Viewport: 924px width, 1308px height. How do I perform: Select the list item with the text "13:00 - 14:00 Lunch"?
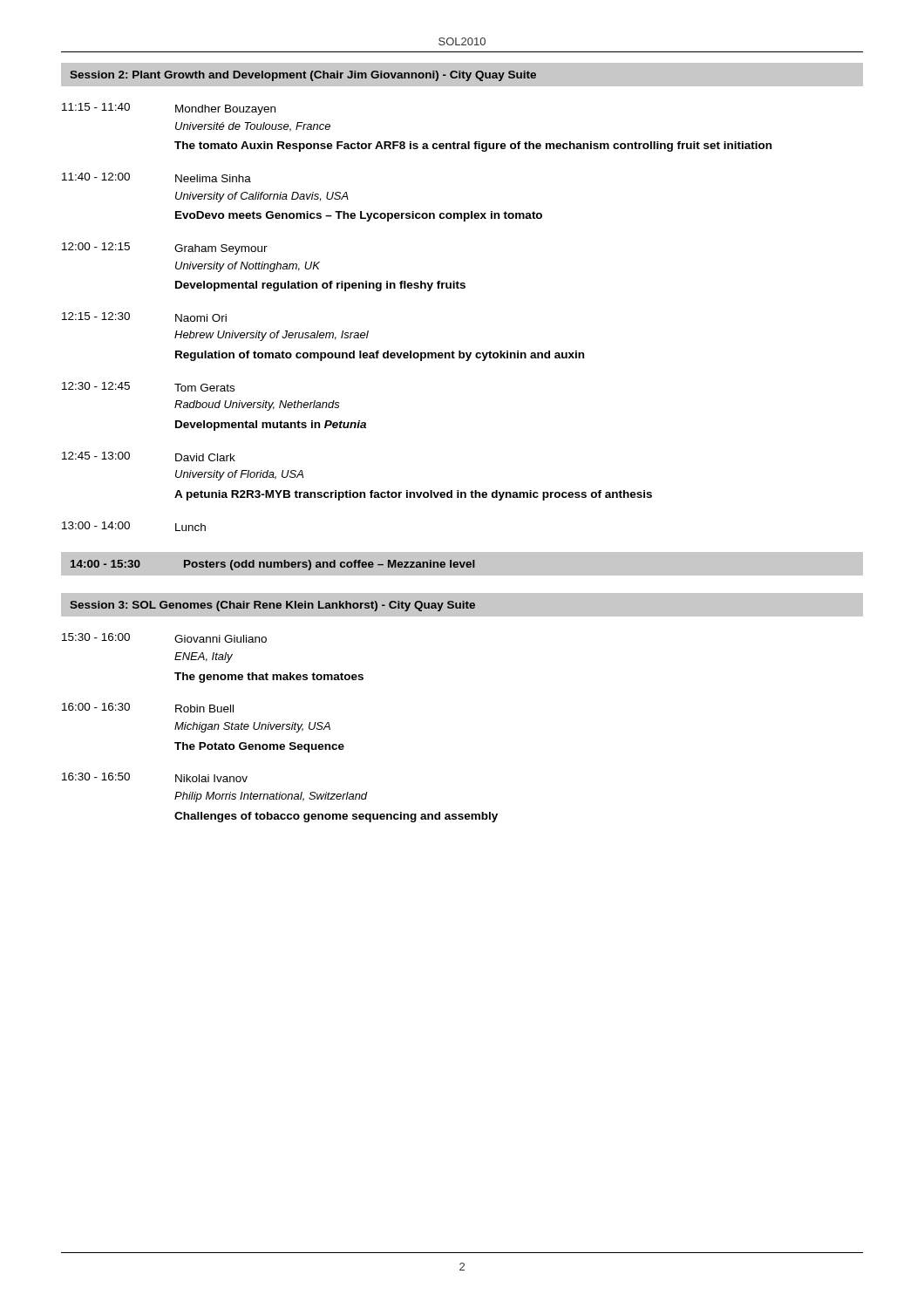(84, 525)
